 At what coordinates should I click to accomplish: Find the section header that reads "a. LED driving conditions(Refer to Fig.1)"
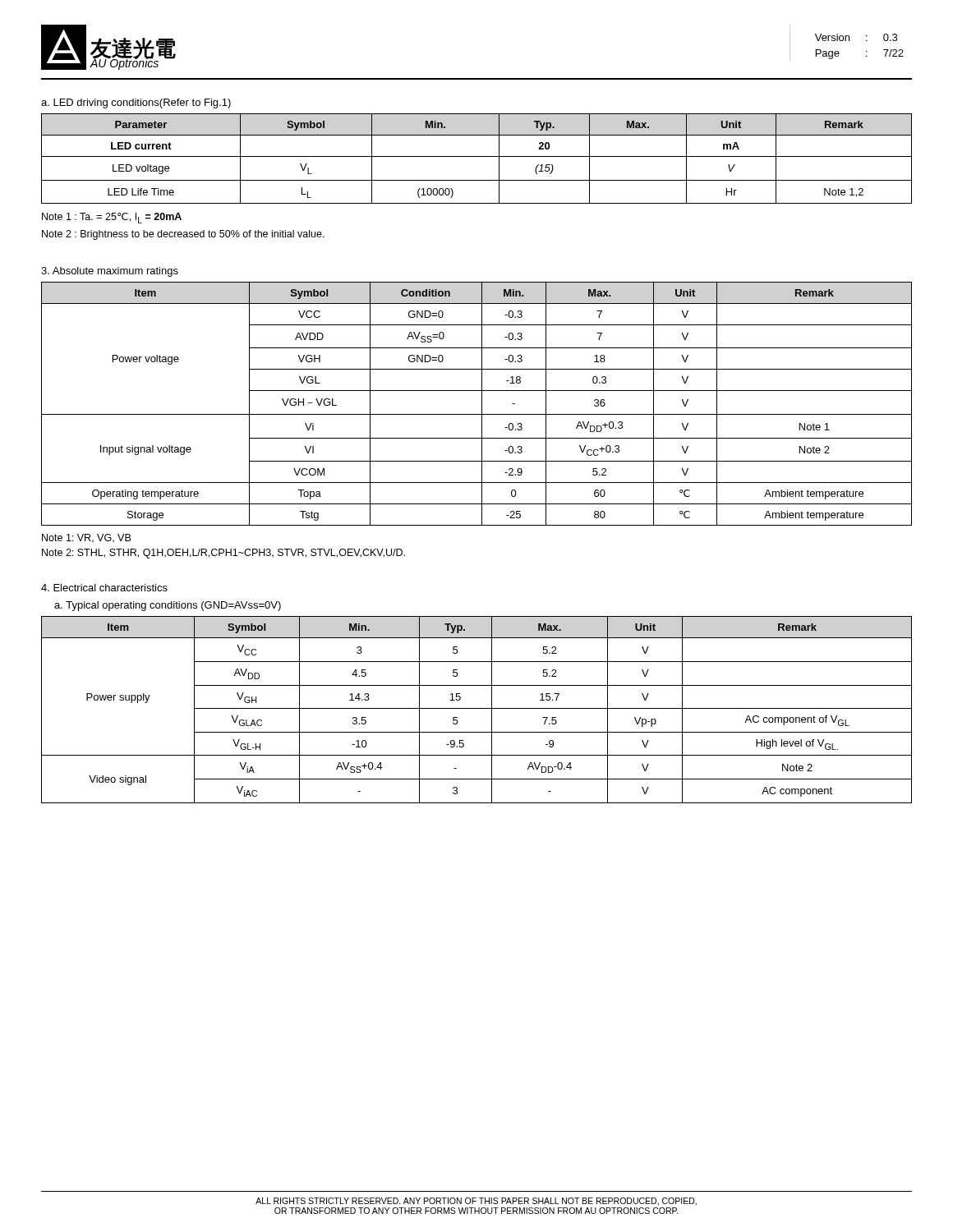point(136,102)
